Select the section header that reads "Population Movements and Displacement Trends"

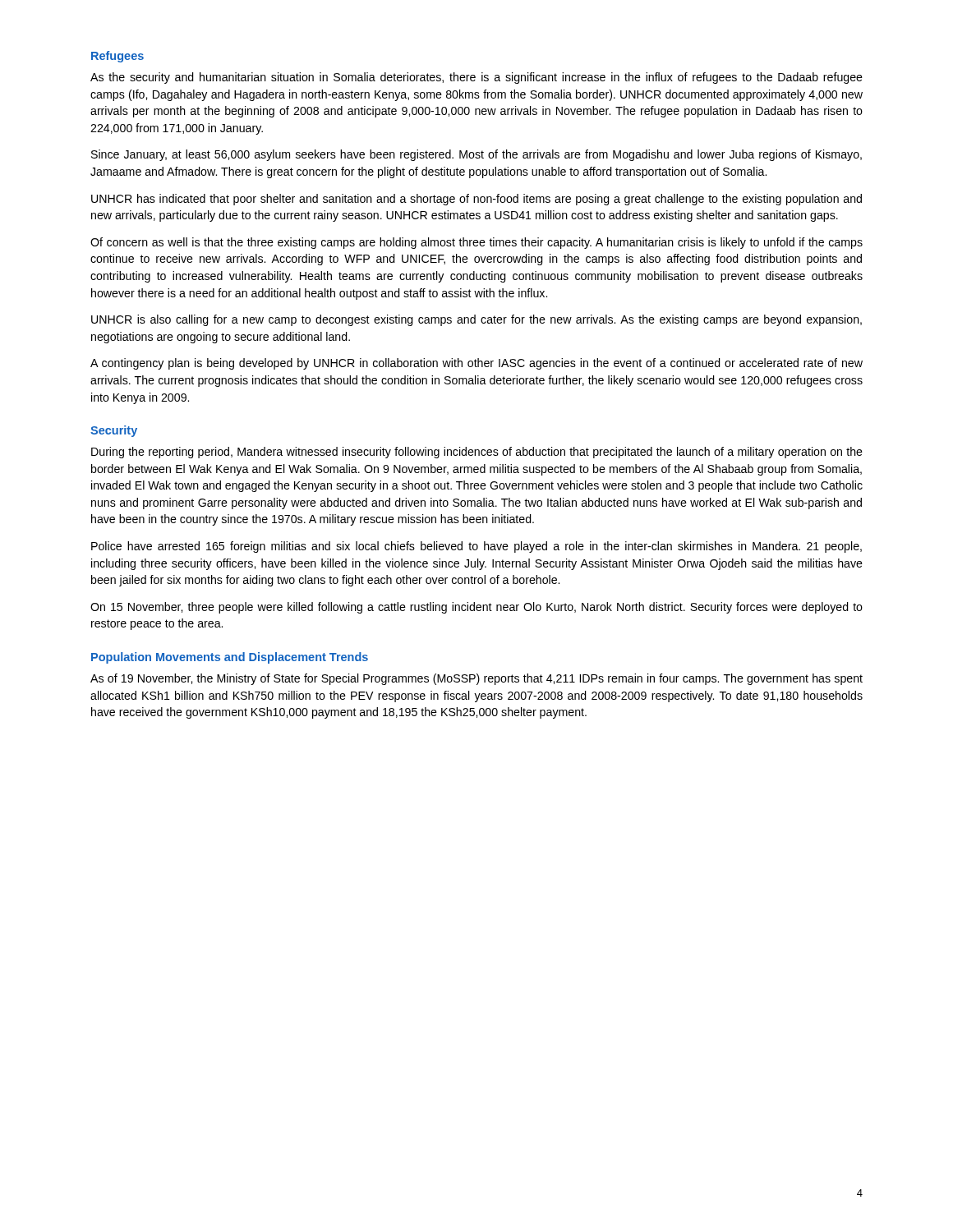(229, 657)
